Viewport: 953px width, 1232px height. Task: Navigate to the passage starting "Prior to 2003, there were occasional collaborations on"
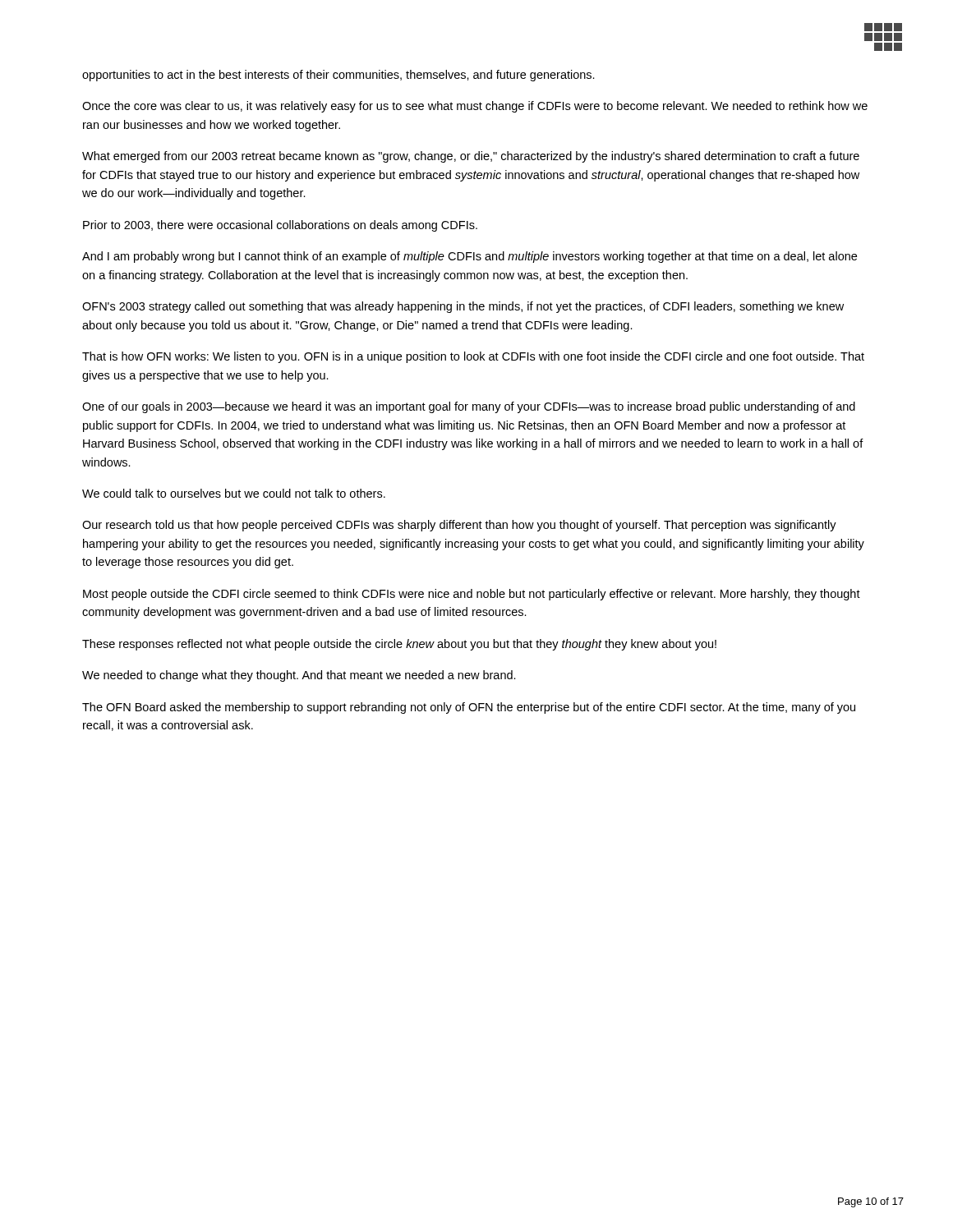[x=280, y=225]
